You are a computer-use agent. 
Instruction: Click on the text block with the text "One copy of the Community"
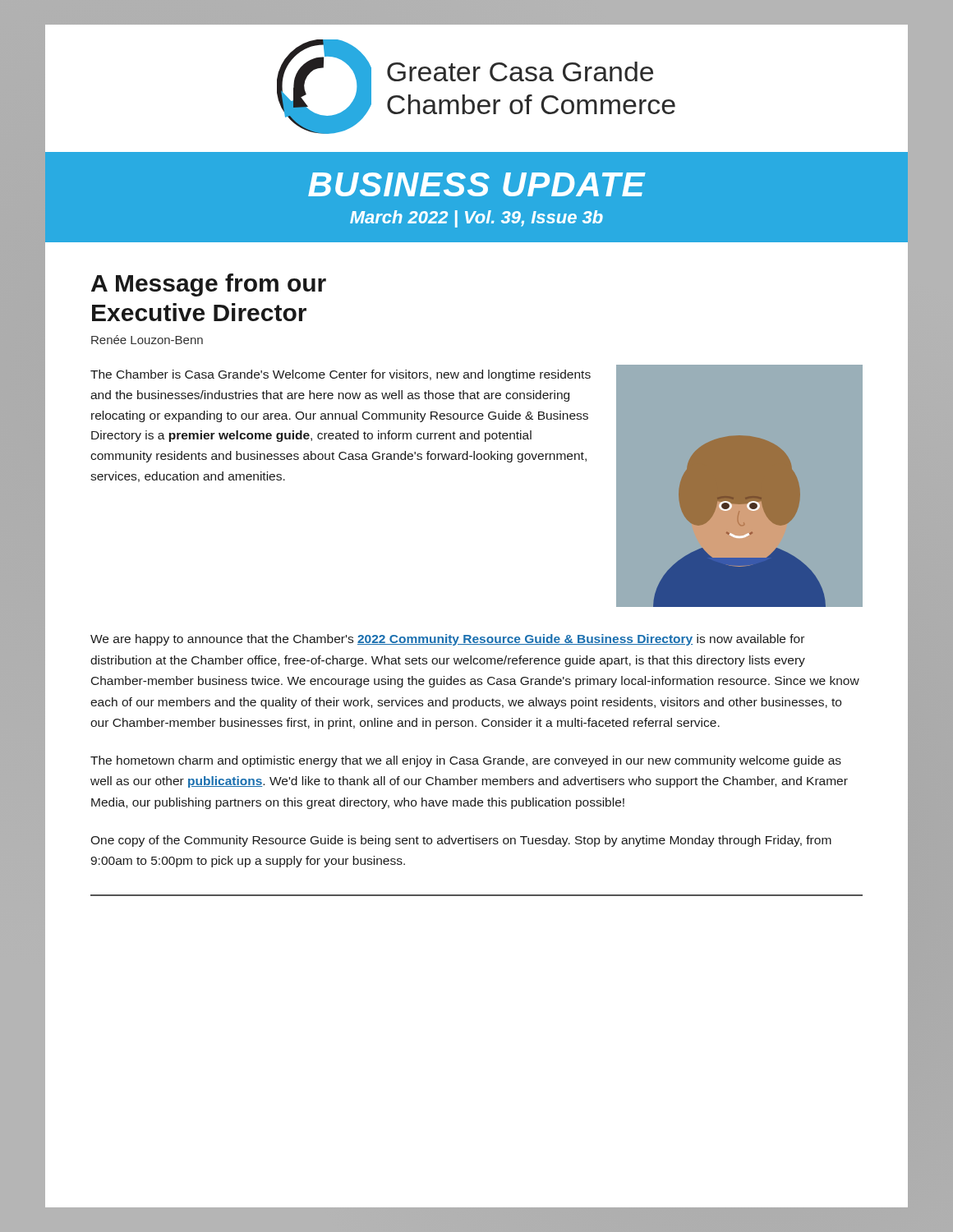pyautogui.click(x=461, y=850)
